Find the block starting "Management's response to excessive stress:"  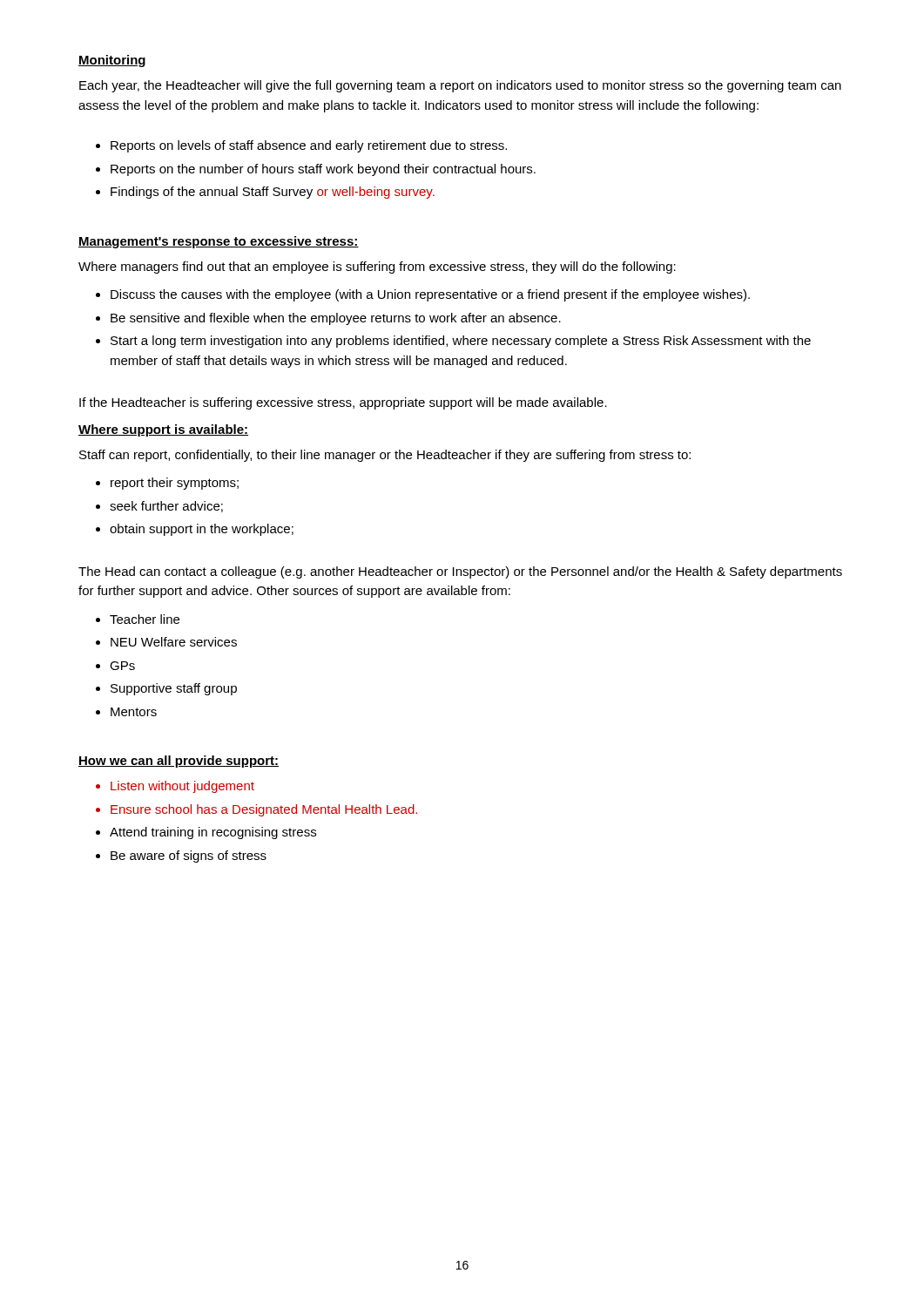pos(218,240)
